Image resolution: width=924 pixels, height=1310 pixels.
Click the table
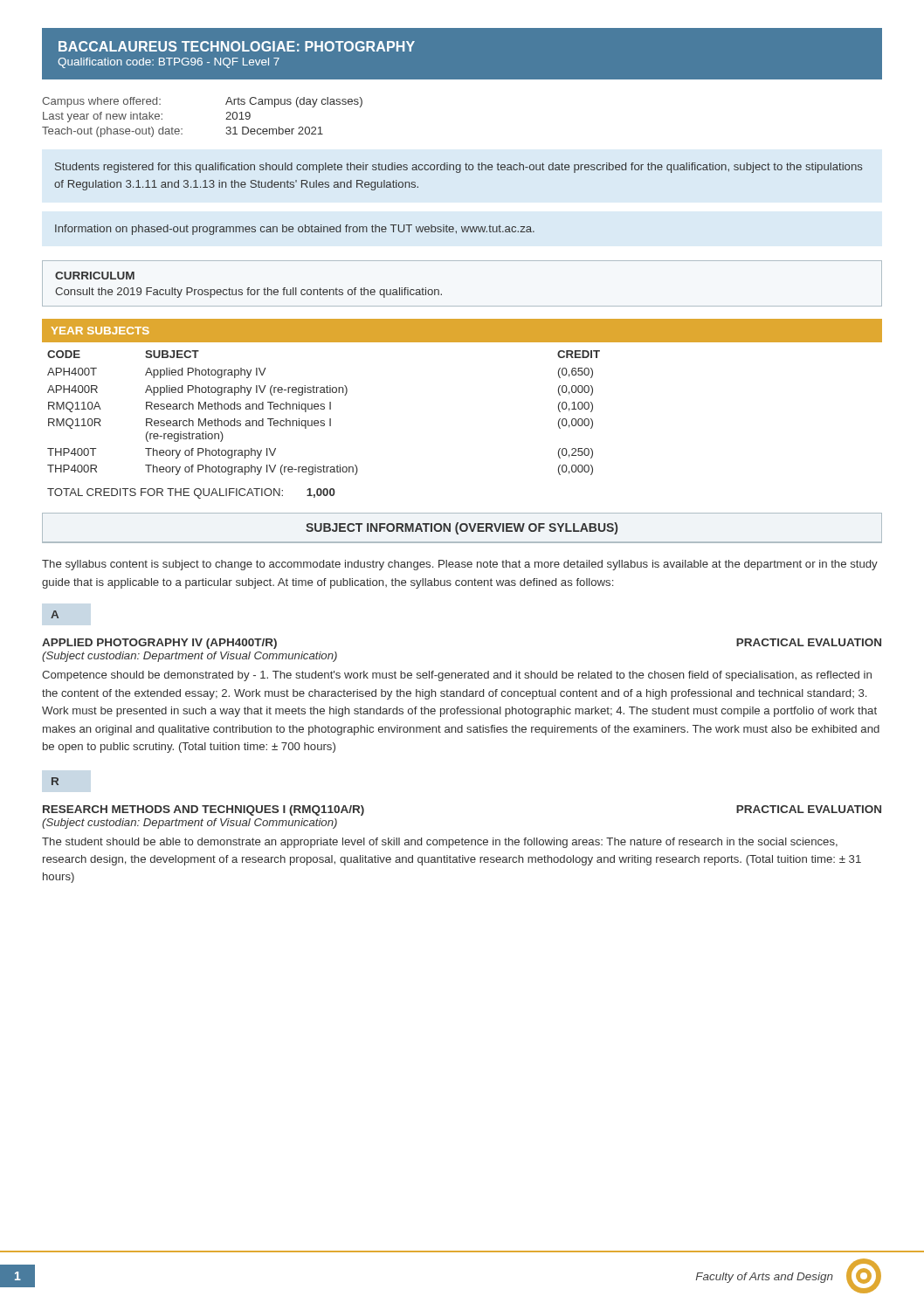pos(462,410)
